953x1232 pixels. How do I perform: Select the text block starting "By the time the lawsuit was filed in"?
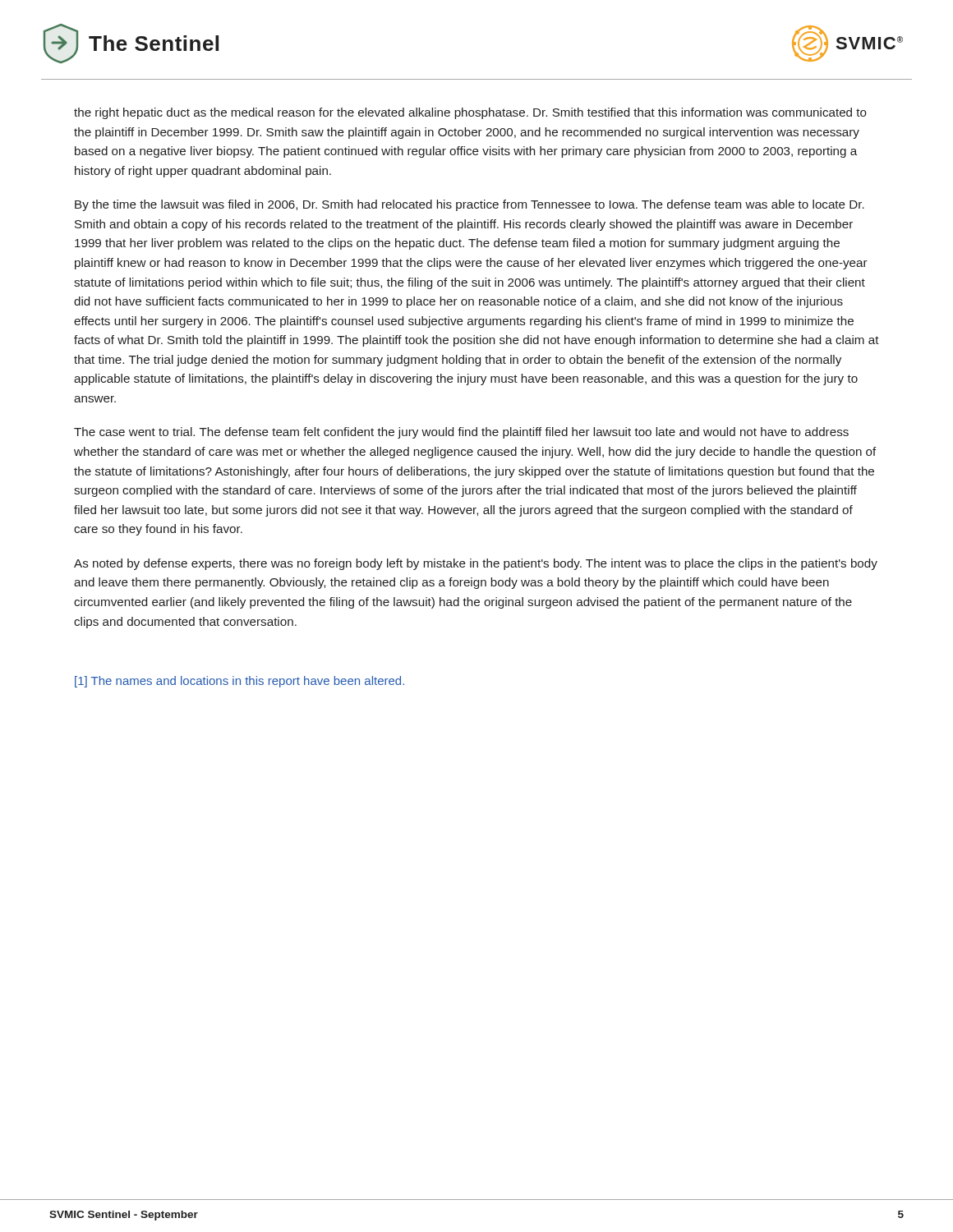tap(476, 301)
